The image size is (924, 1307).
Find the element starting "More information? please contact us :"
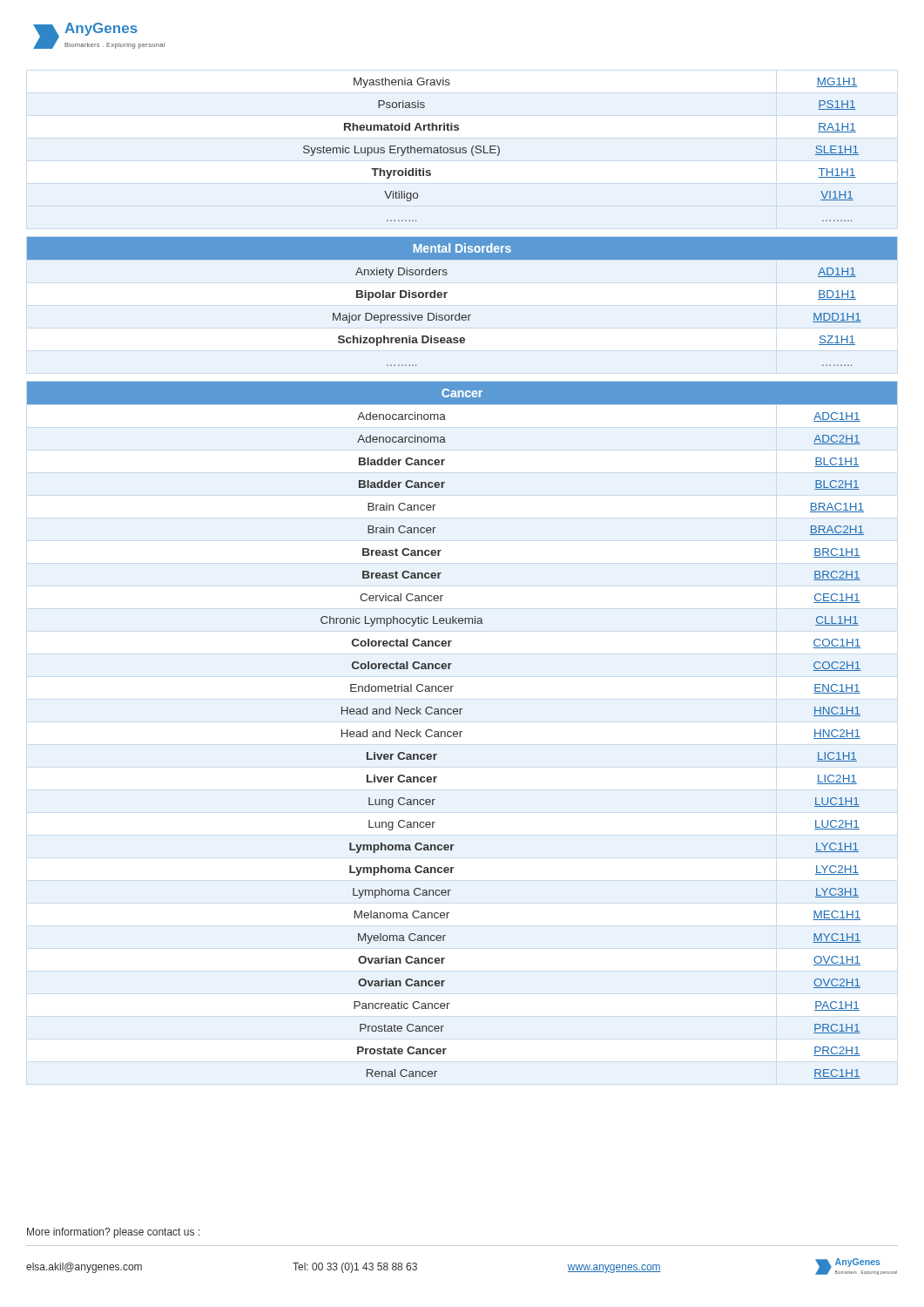coord(113,1232)
